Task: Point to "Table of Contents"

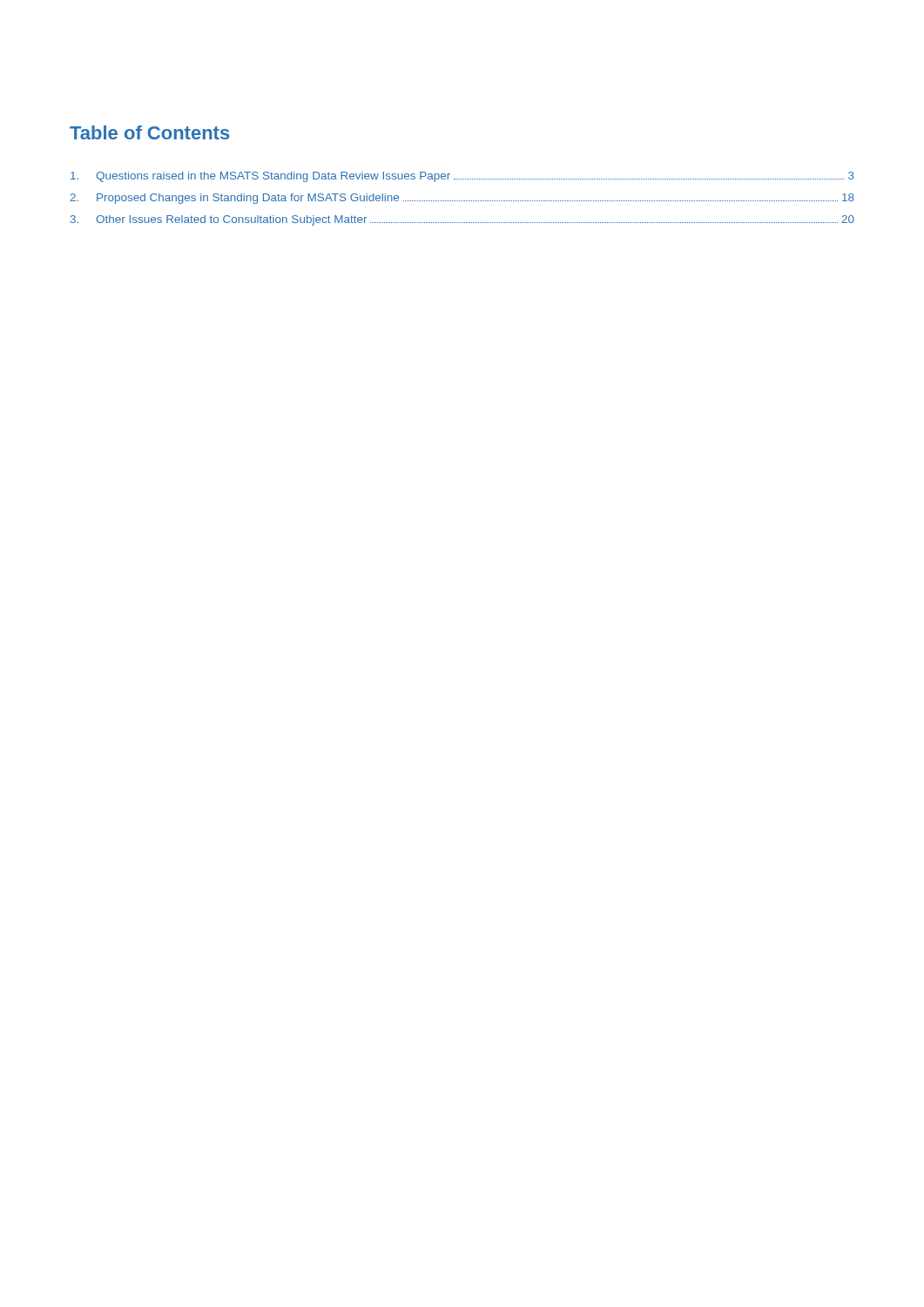Action: tap(150, 133)
